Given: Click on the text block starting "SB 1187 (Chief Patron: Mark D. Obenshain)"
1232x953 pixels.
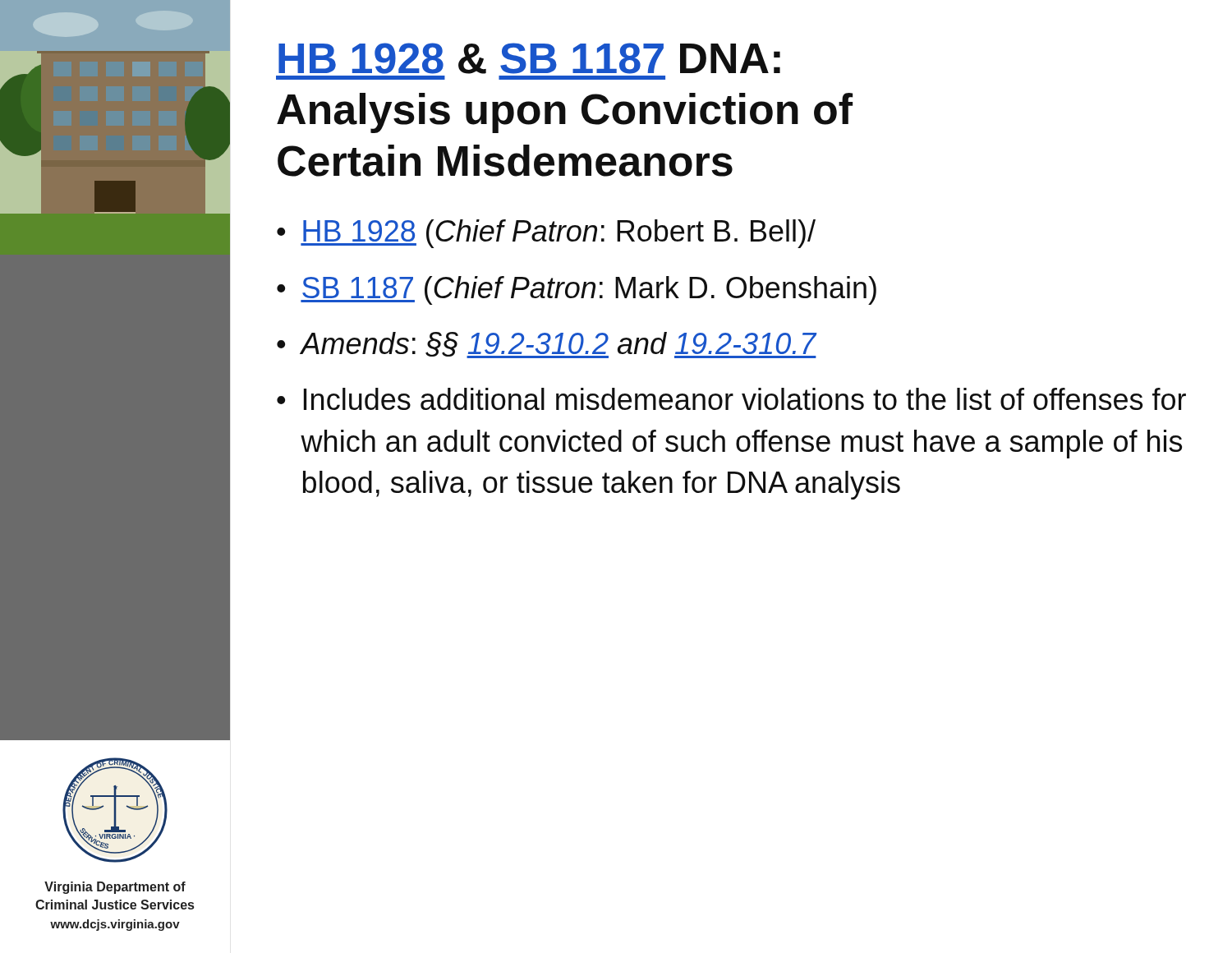Looking at the screenshot, I should click(590, 288).
